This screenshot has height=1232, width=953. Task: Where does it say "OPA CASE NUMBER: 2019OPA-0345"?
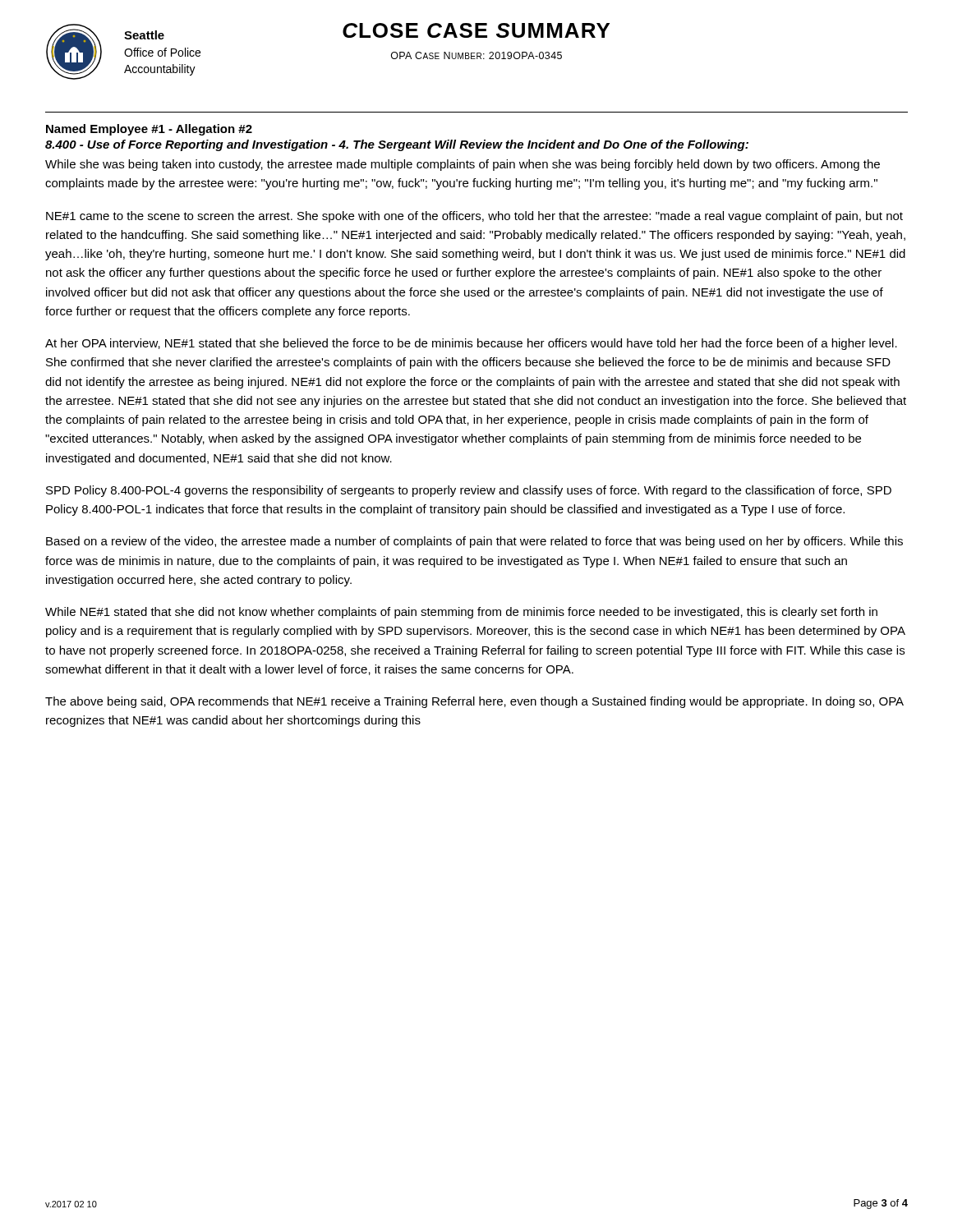(x=476, y=56)
